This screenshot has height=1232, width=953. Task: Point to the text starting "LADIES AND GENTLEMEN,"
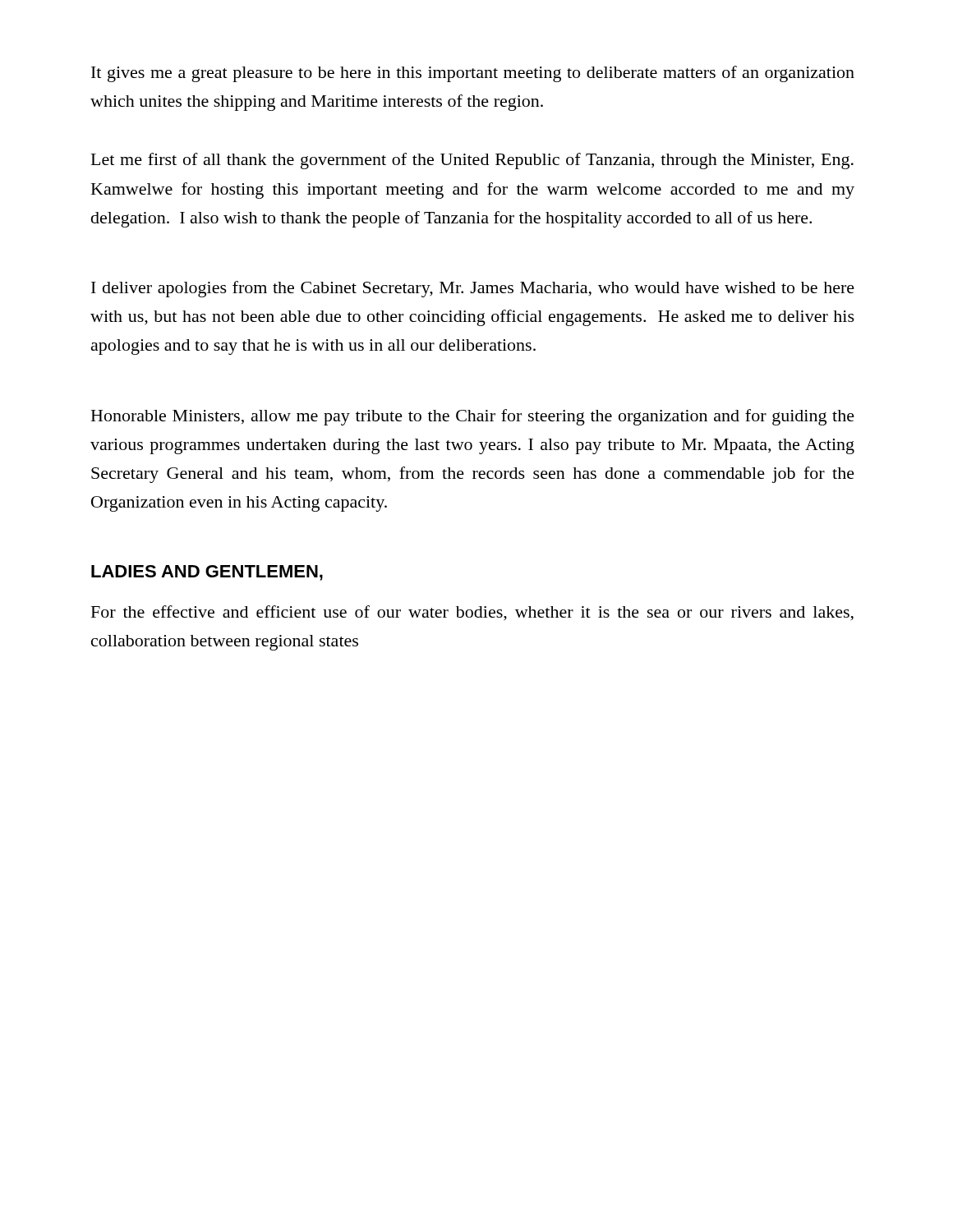click(x=207, y=571)
